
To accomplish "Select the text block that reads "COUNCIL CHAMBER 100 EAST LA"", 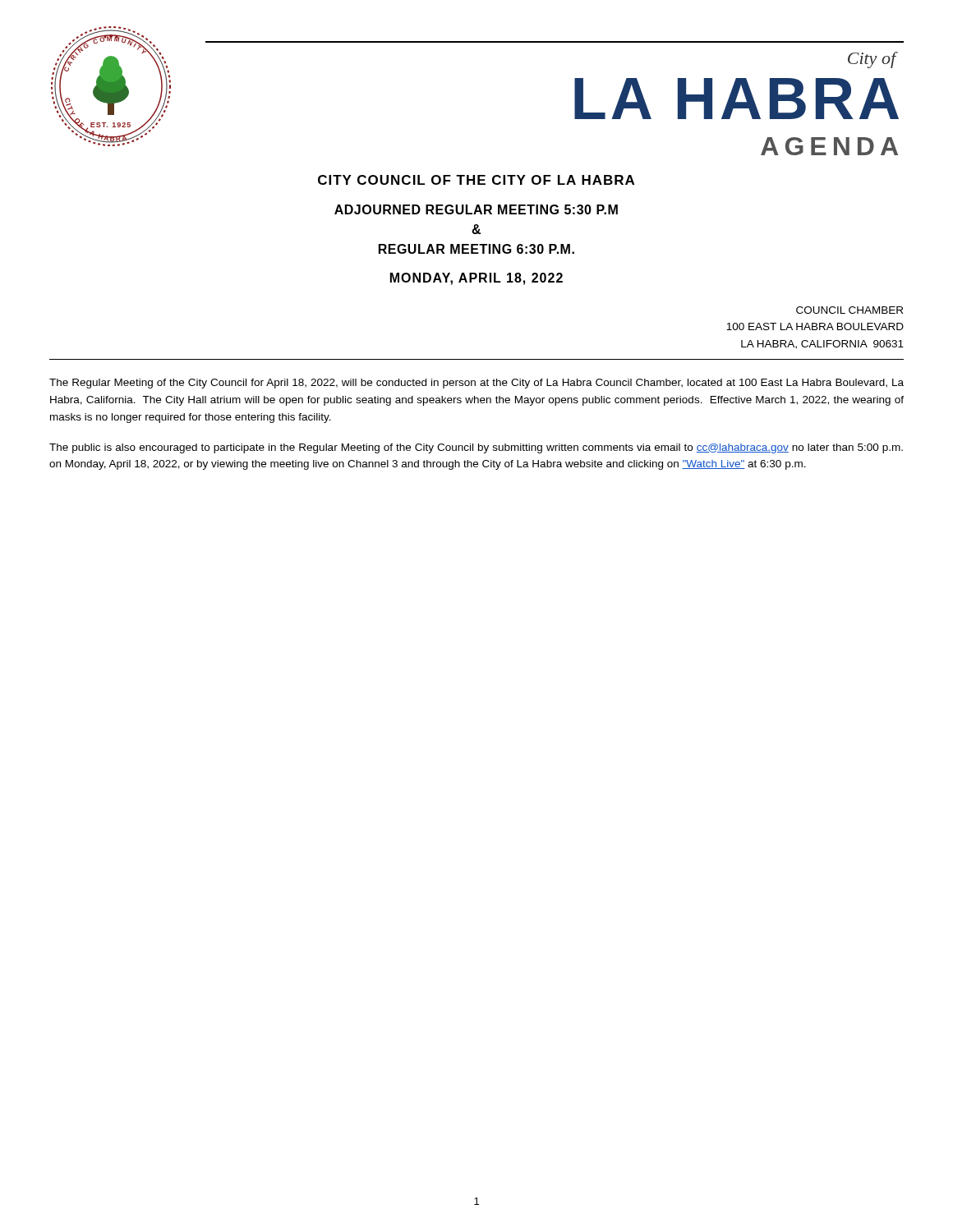I will click(x=815, y=327).
